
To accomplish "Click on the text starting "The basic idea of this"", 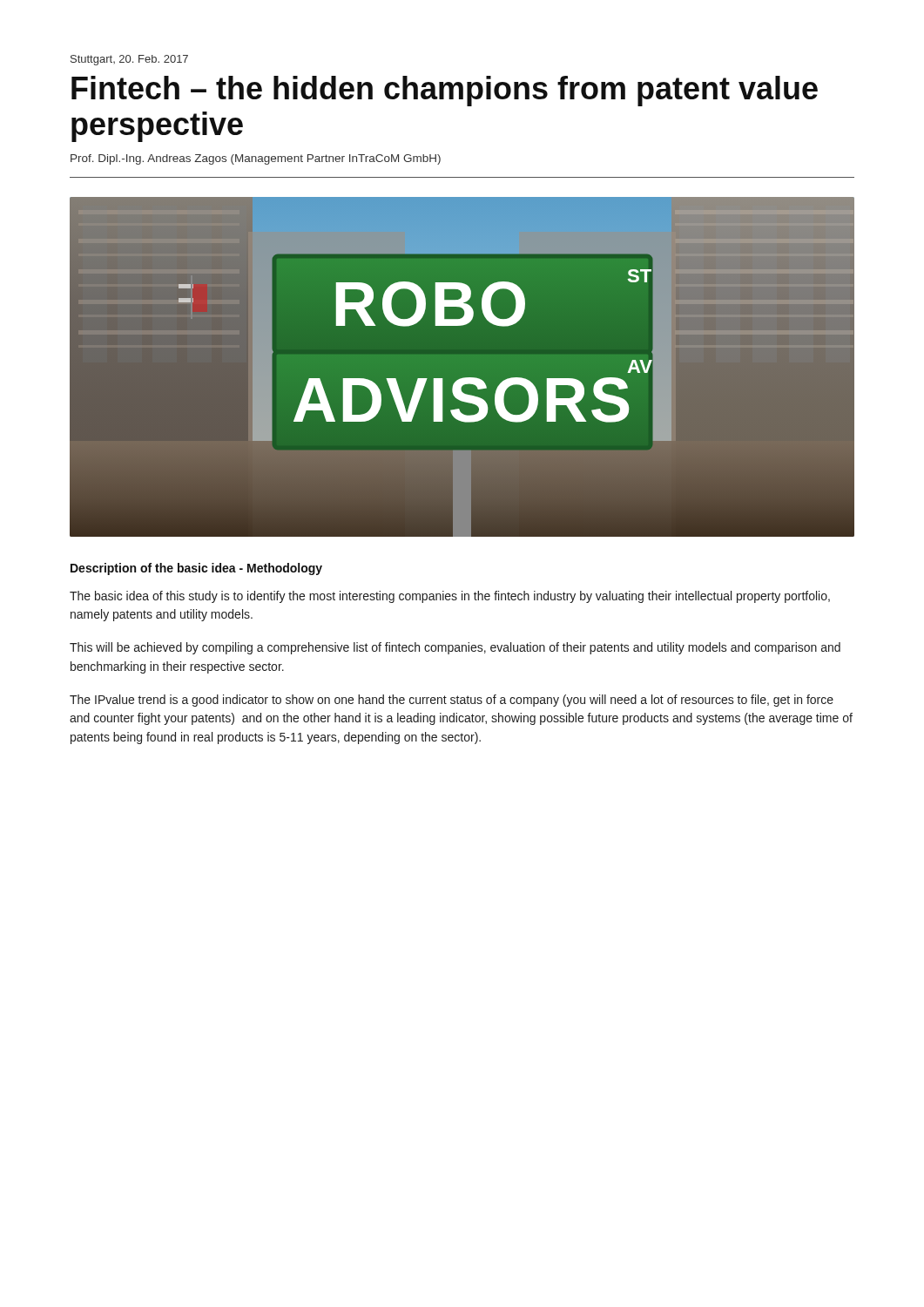I will tap(450, 605).
